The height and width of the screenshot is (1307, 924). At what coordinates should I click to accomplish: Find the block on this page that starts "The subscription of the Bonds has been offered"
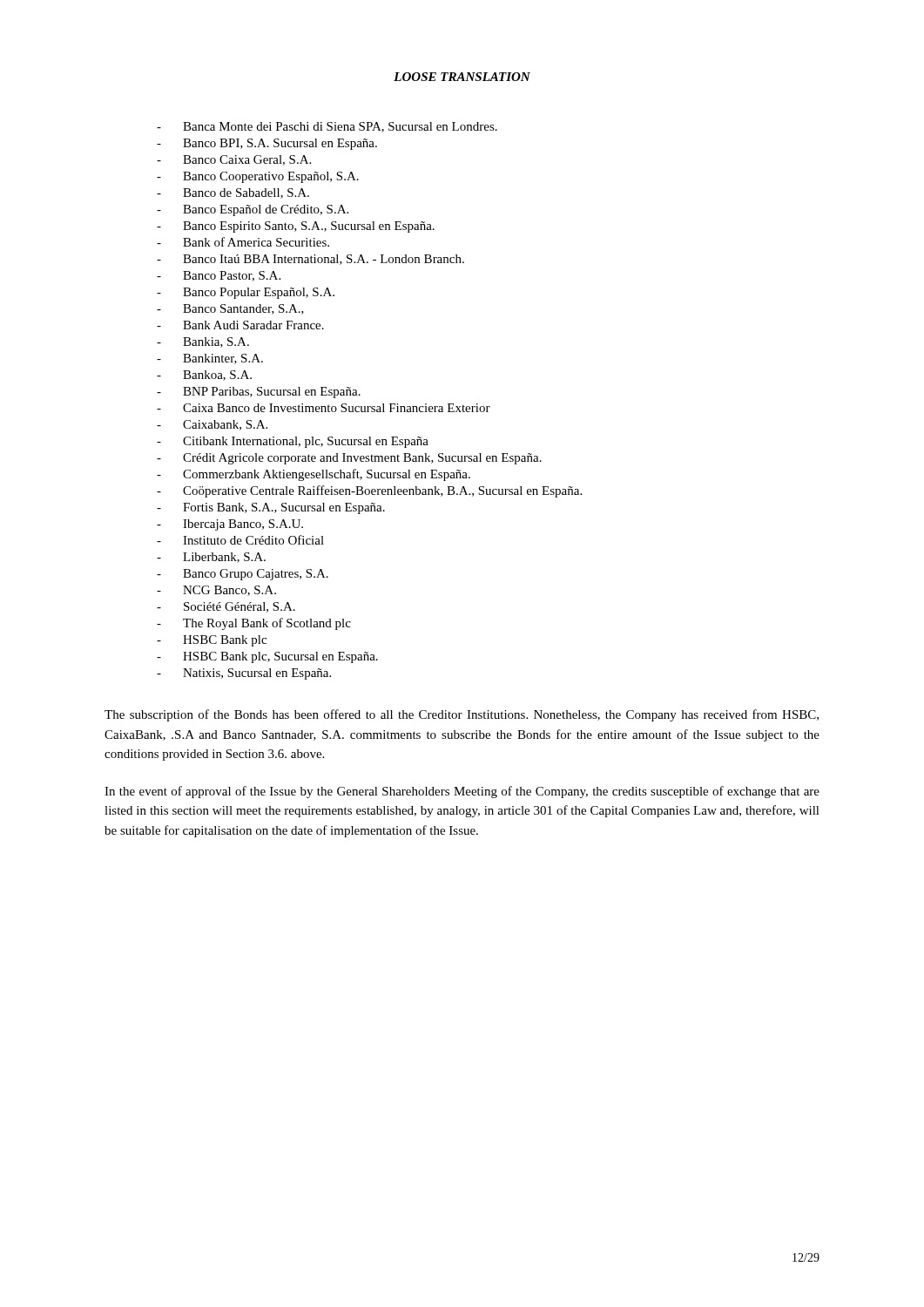click(462, 734)
